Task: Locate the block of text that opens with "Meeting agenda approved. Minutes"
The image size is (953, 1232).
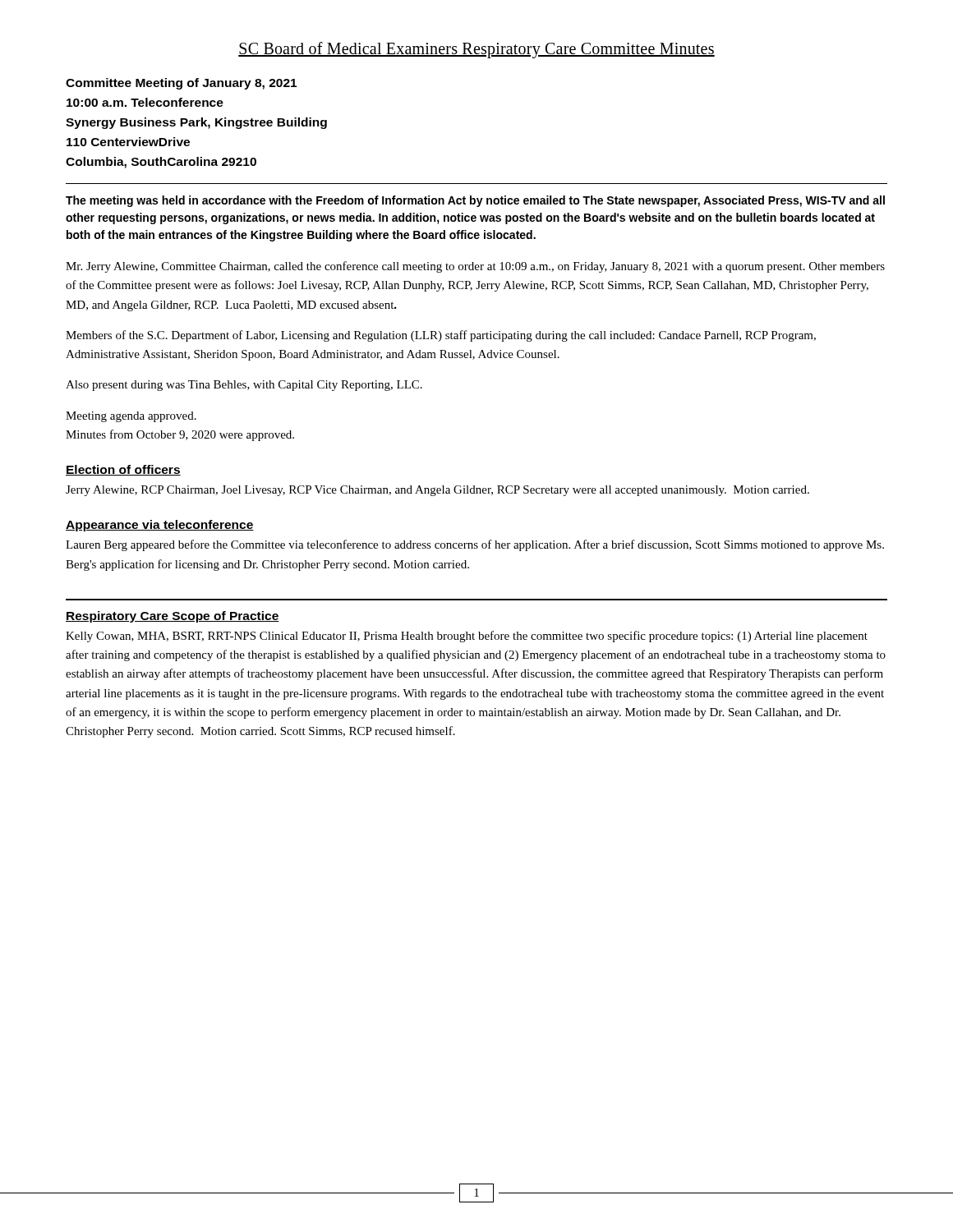Action: 180,425
